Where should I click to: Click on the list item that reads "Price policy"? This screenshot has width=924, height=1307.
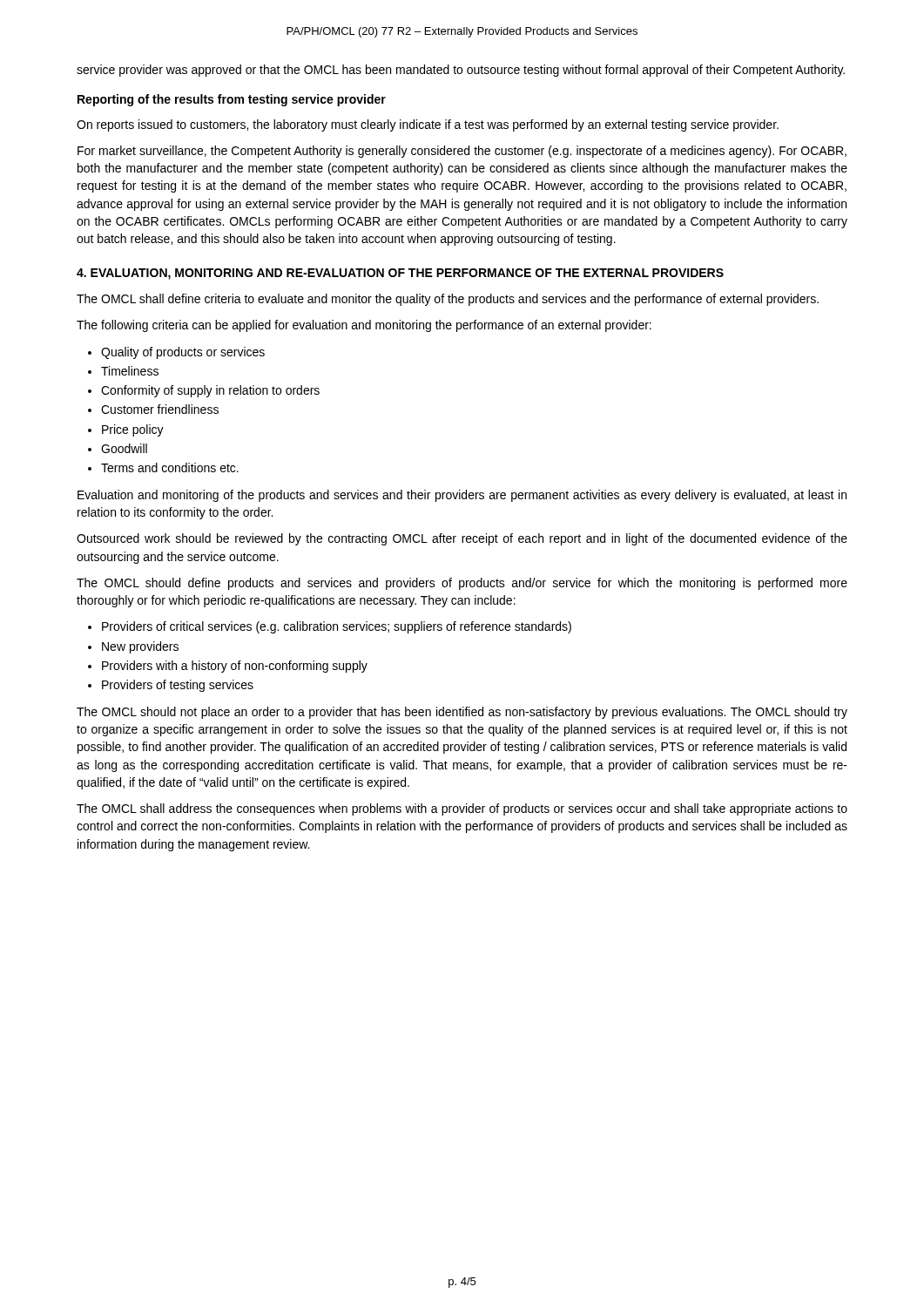click(132, 429)
